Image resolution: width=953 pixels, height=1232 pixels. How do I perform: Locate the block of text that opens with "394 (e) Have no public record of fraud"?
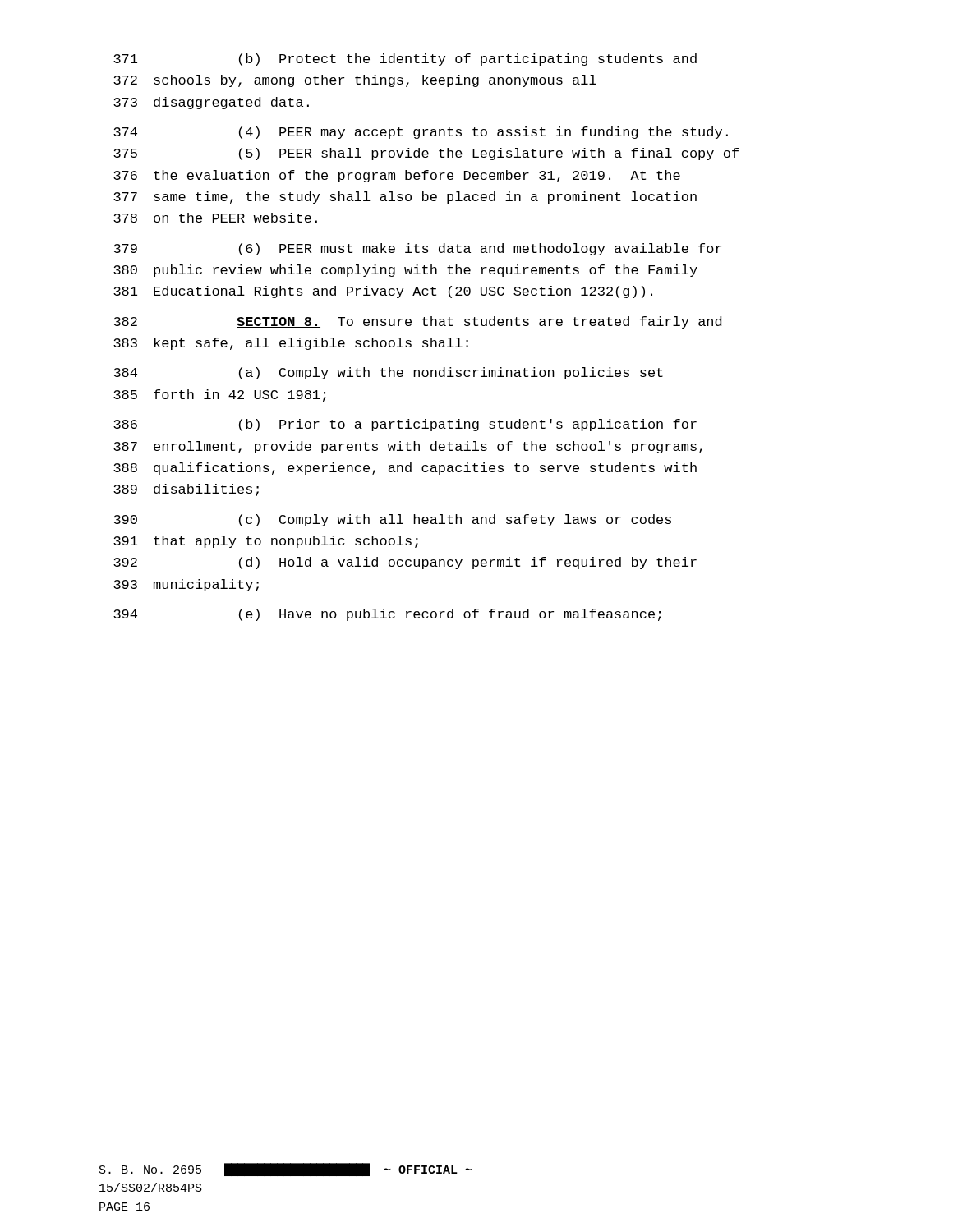[x=485, y=615]
